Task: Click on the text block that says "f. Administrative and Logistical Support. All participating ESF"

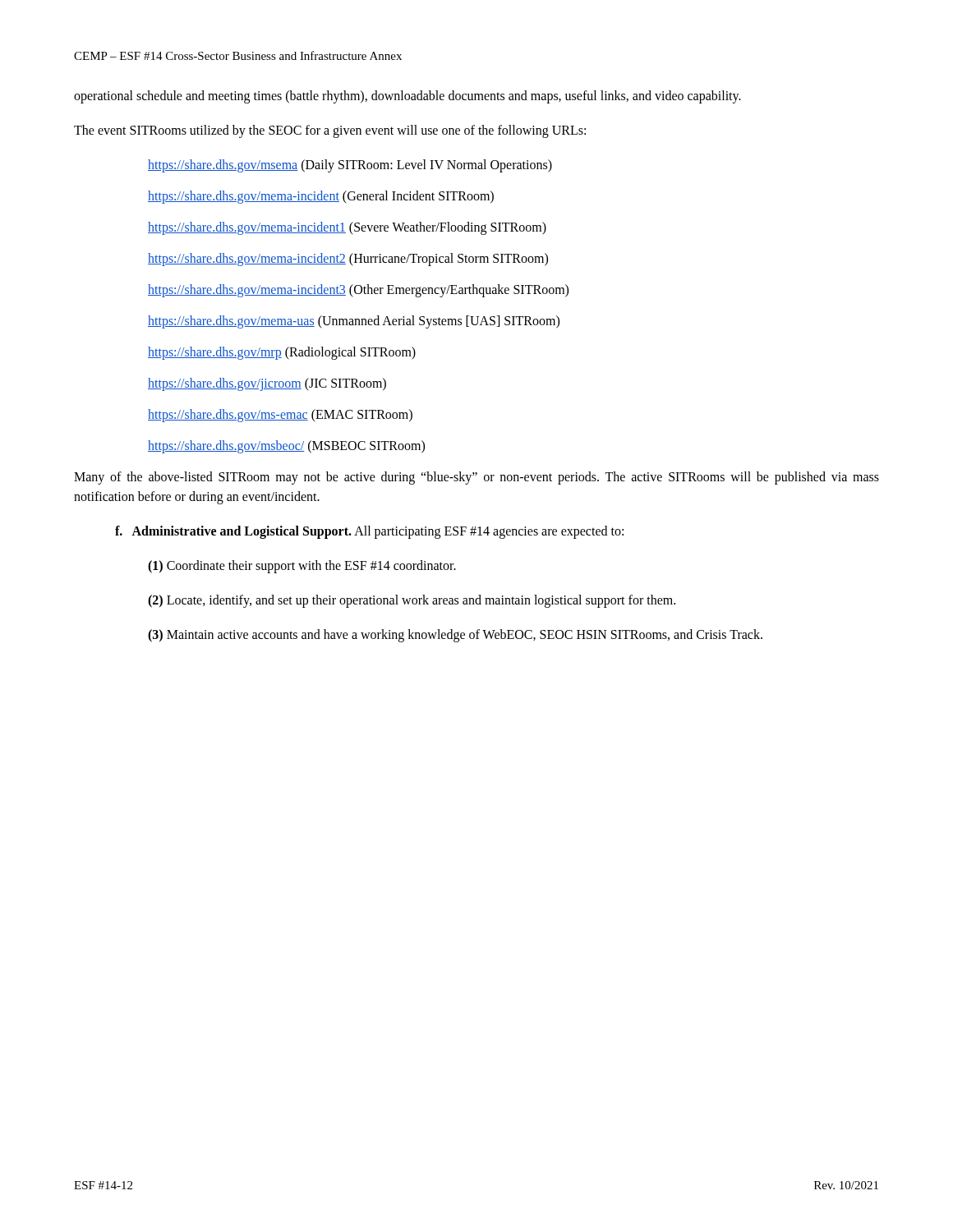Action: [370, 531]
